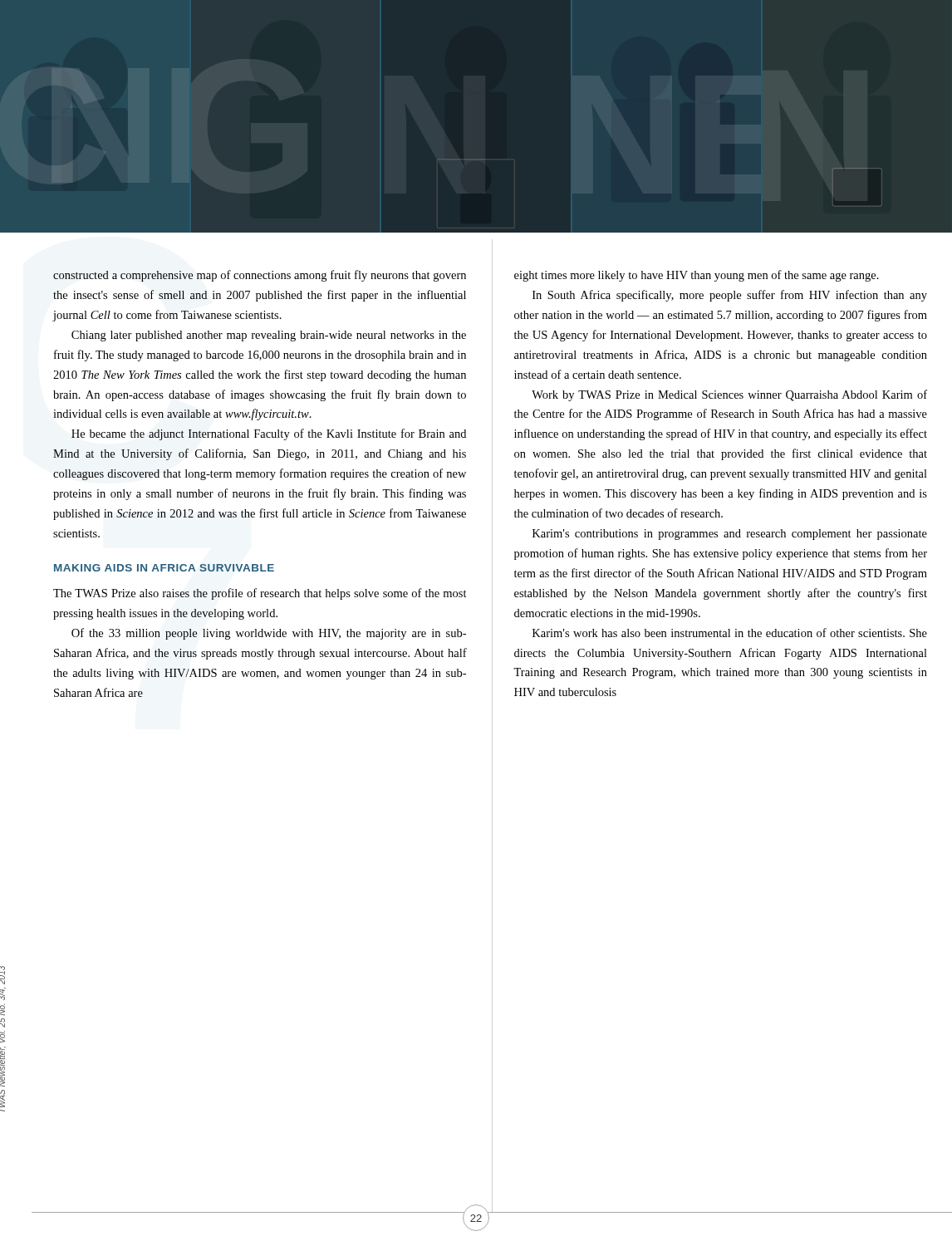Find the block on this page that starts "eight times more likely"
The image size is (952, 1246).
click(720, 484)
